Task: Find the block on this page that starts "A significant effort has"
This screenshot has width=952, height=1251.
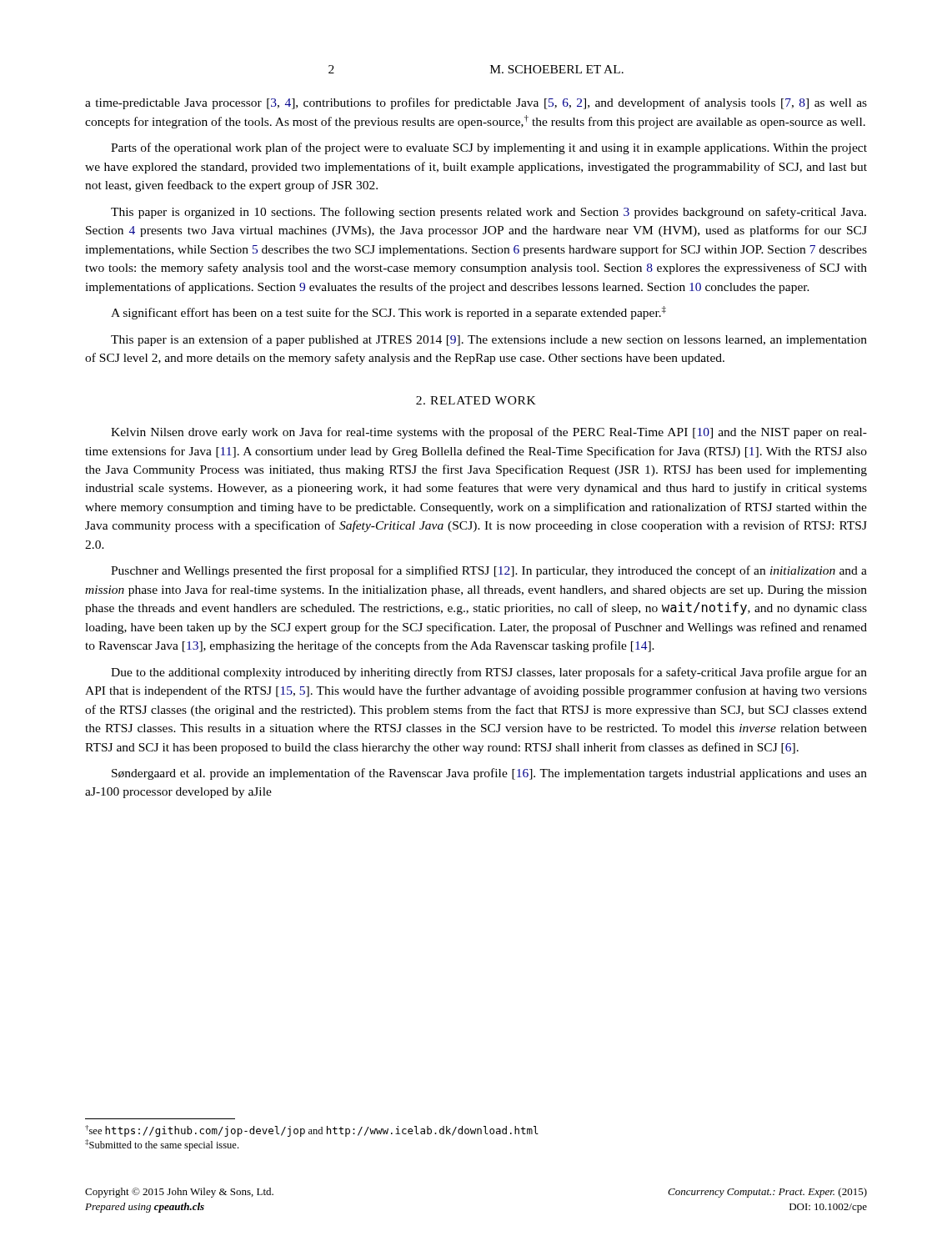Action: (x=389, y=312)
